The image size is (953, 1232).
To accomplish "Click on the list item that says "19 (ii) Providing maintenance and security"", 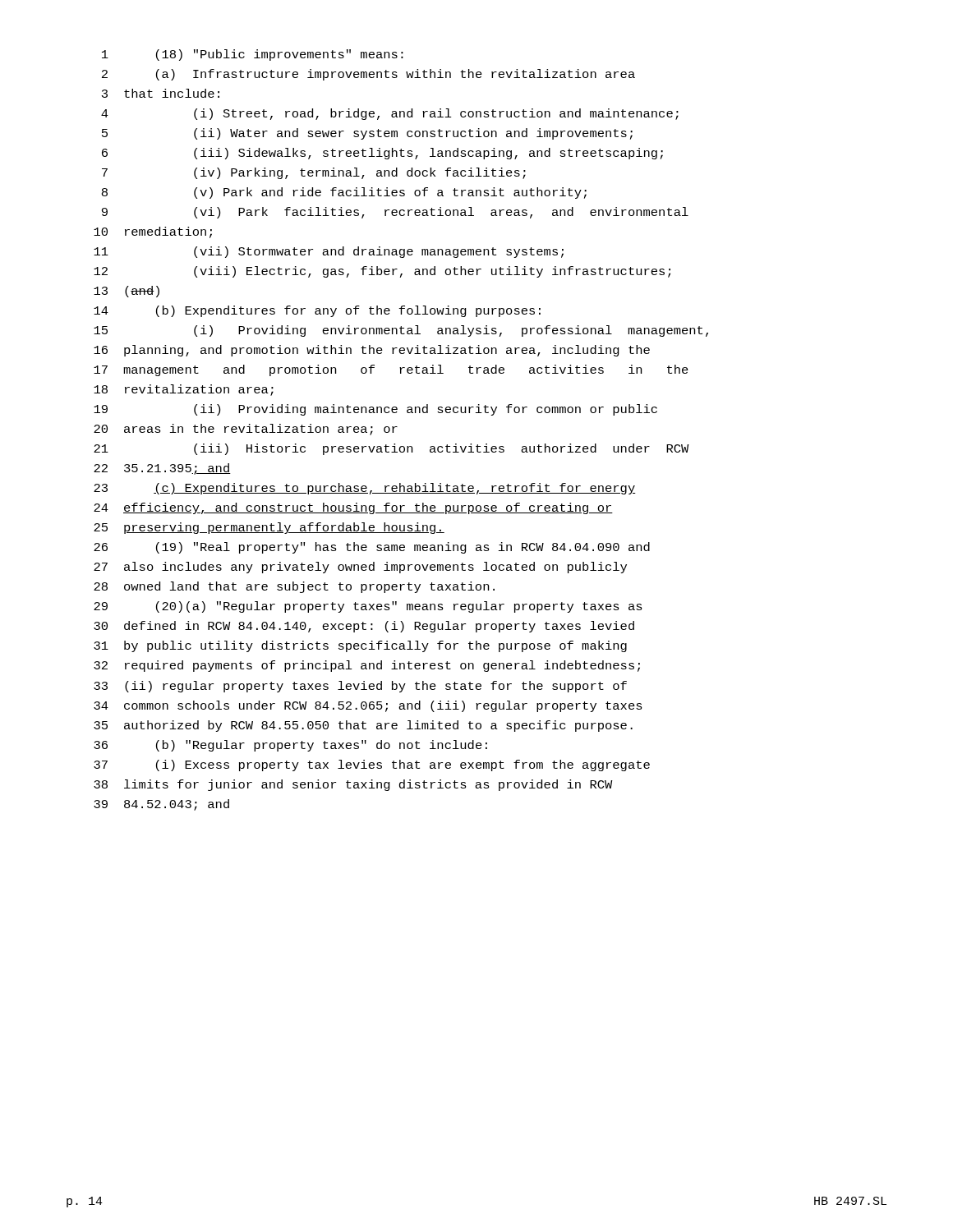I will [476, 420].
